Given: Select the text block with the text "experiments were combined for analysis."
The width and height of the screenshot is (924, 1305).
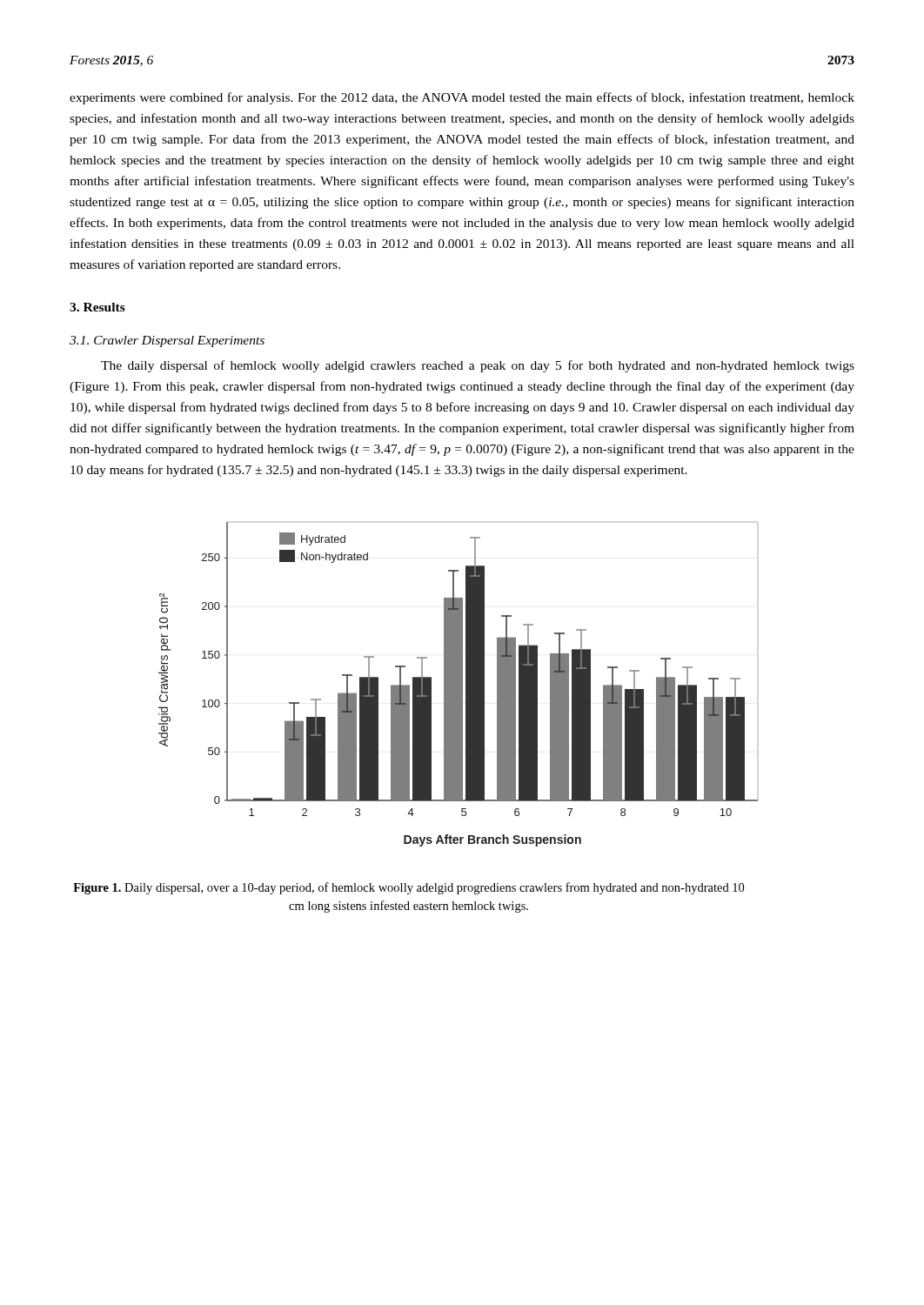Looking at the screenshot, I should 462,181.
